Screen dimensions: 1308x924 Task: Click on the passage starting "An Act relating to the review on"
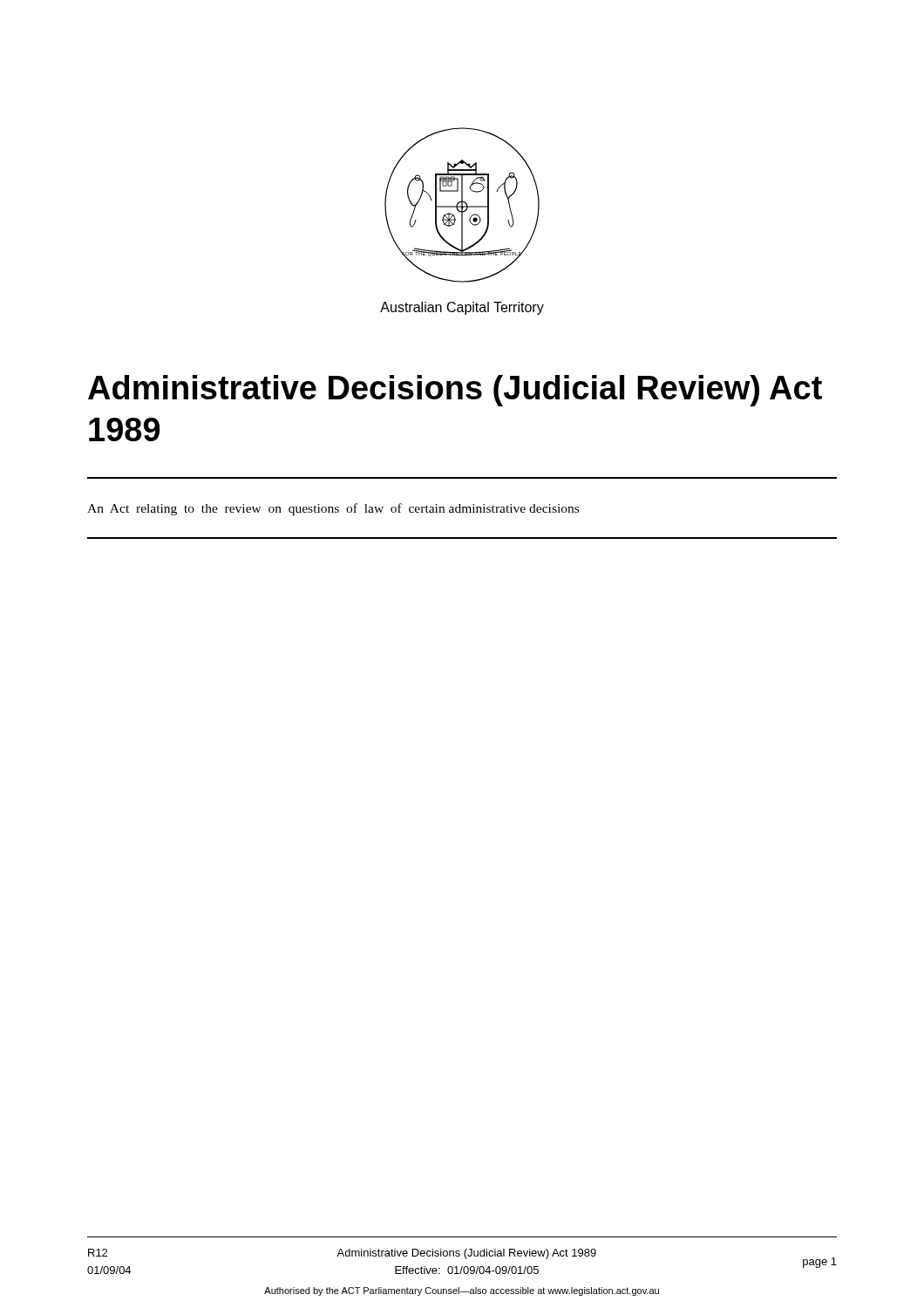pos(333,508)
